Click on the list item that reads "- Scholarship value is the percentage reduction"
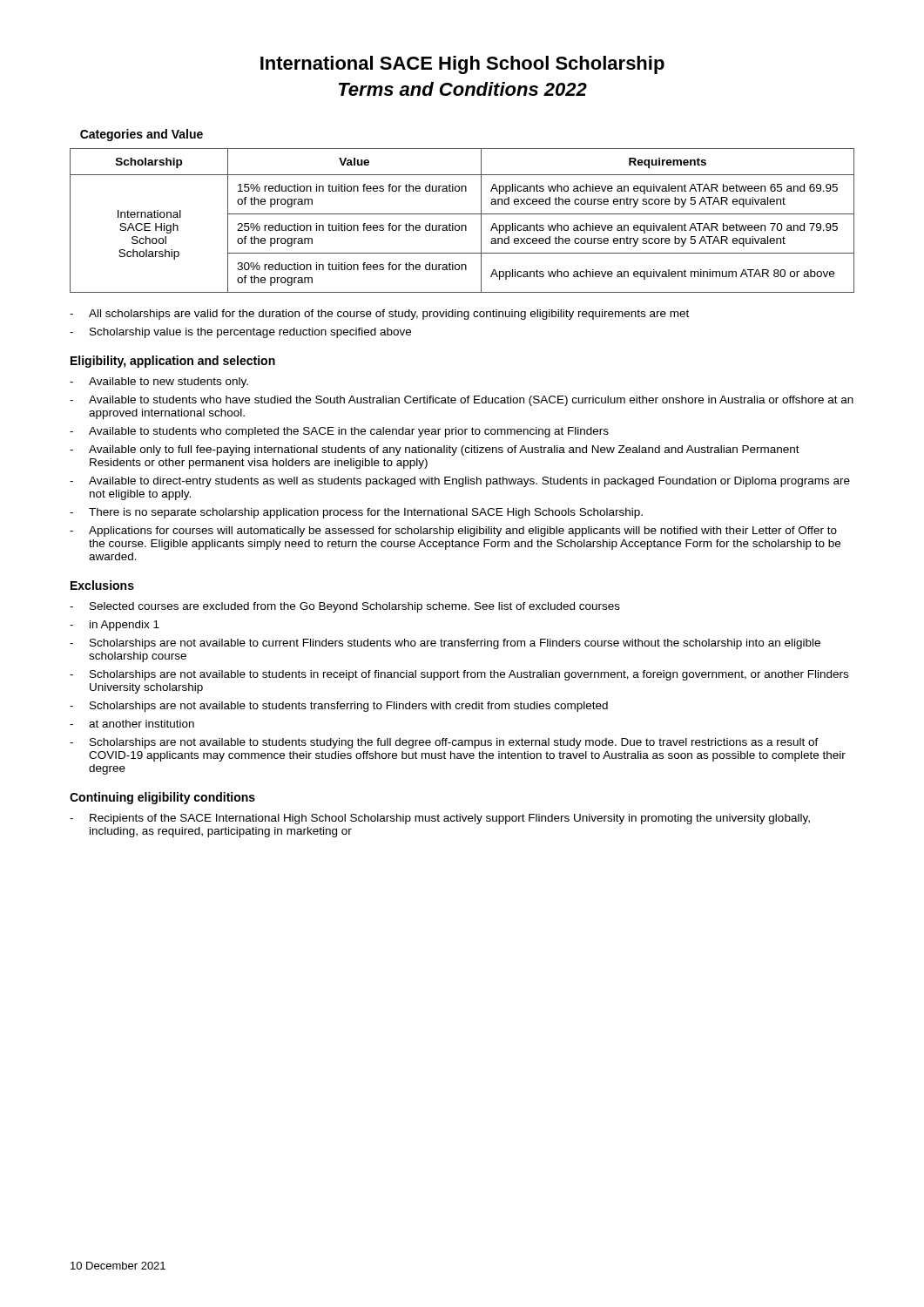This screenshot has height=1307, width=924. [x=240, y=333]
